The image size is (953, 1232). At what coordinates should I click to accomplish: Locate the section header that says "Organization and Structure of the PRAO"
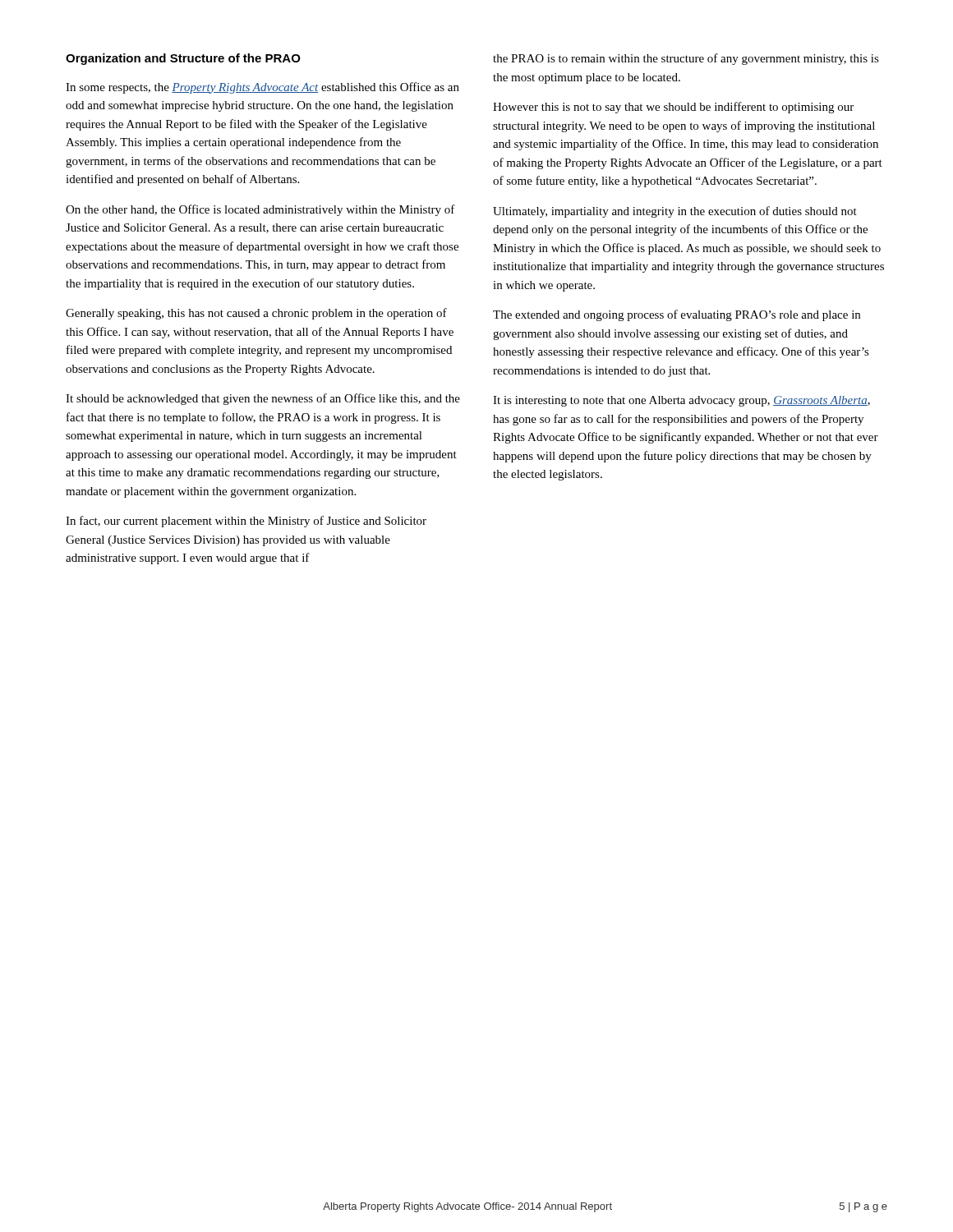(183, 58)
